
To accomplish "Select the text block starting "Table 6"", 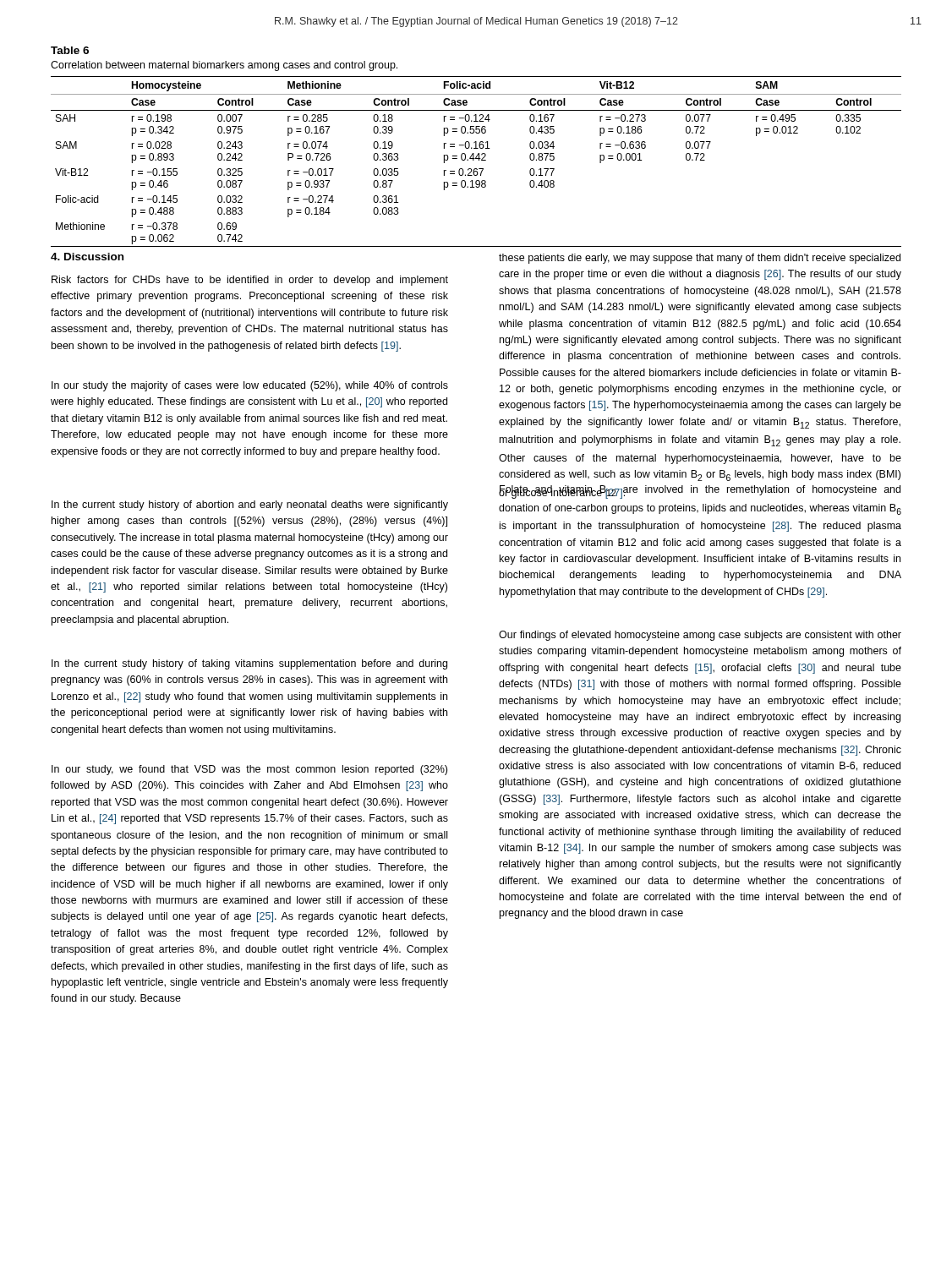I will click(70, 50).
